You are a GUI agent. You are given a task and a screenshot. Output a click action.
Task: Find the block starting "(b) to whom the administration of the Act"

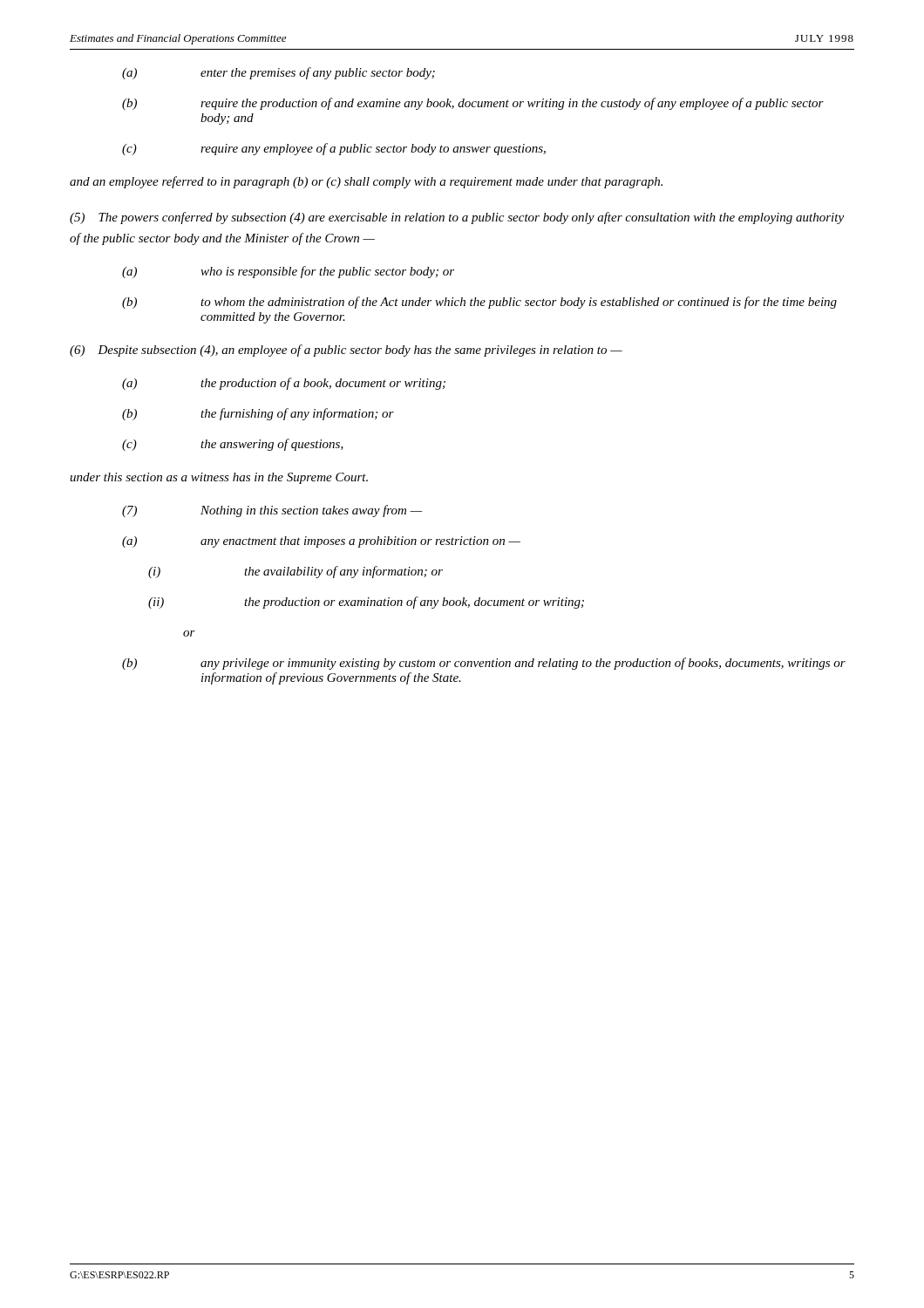(462, 309)
